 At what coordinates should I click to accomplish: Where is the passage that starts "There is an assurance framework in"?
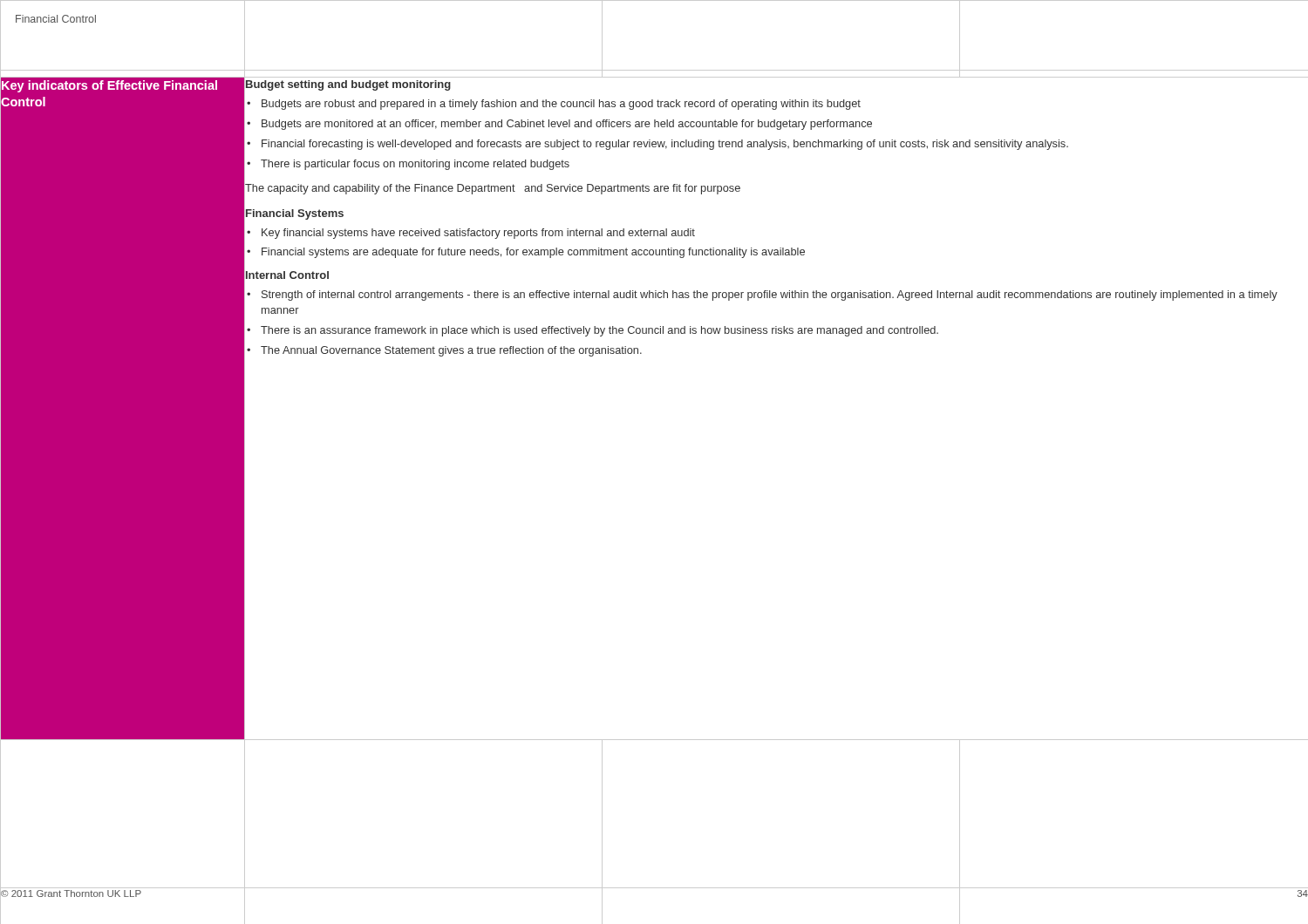point(600,330)
